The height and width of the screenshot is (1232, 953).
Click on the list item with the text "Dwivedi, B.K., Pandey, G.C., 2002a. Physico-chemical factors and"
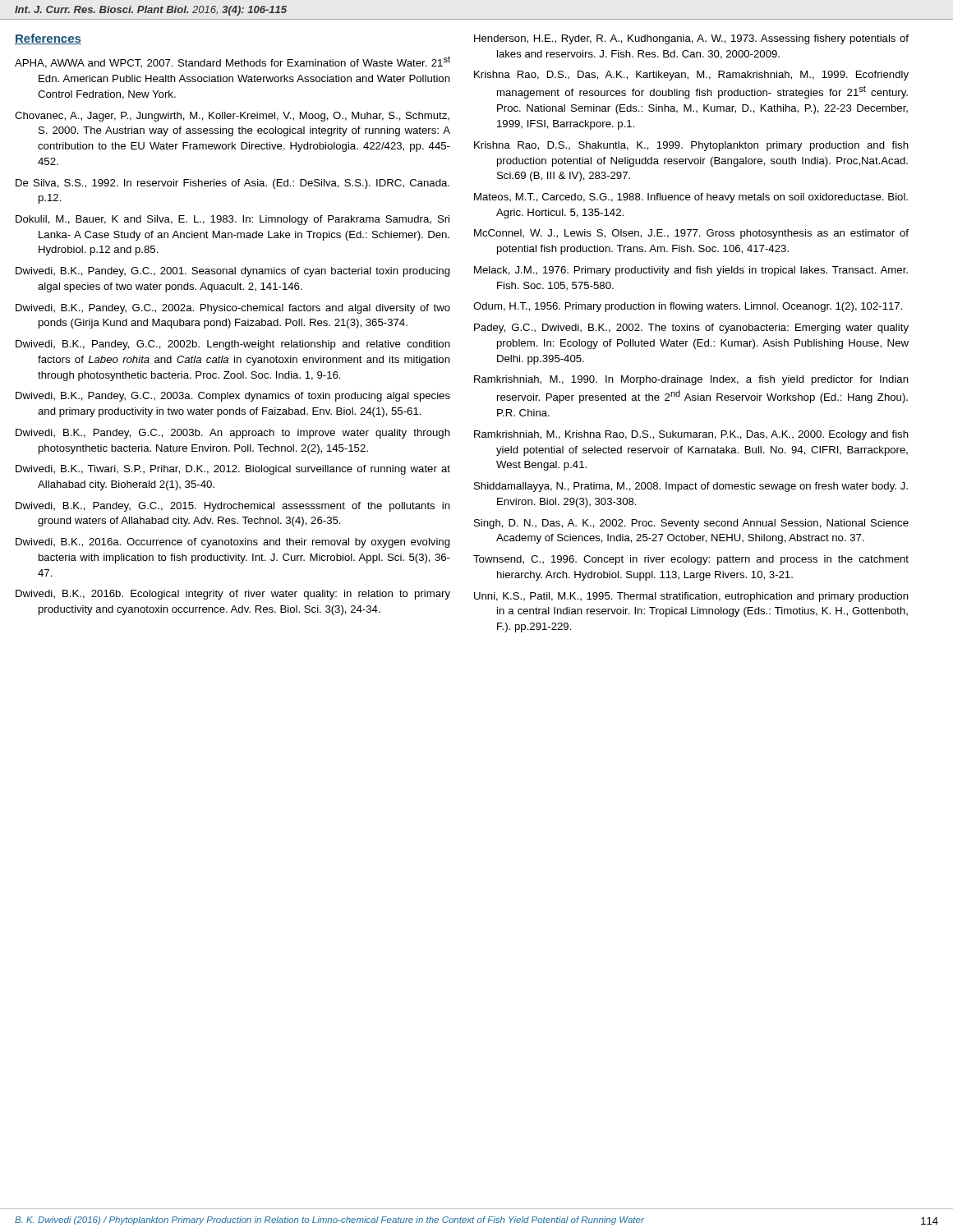coord(232,315)
